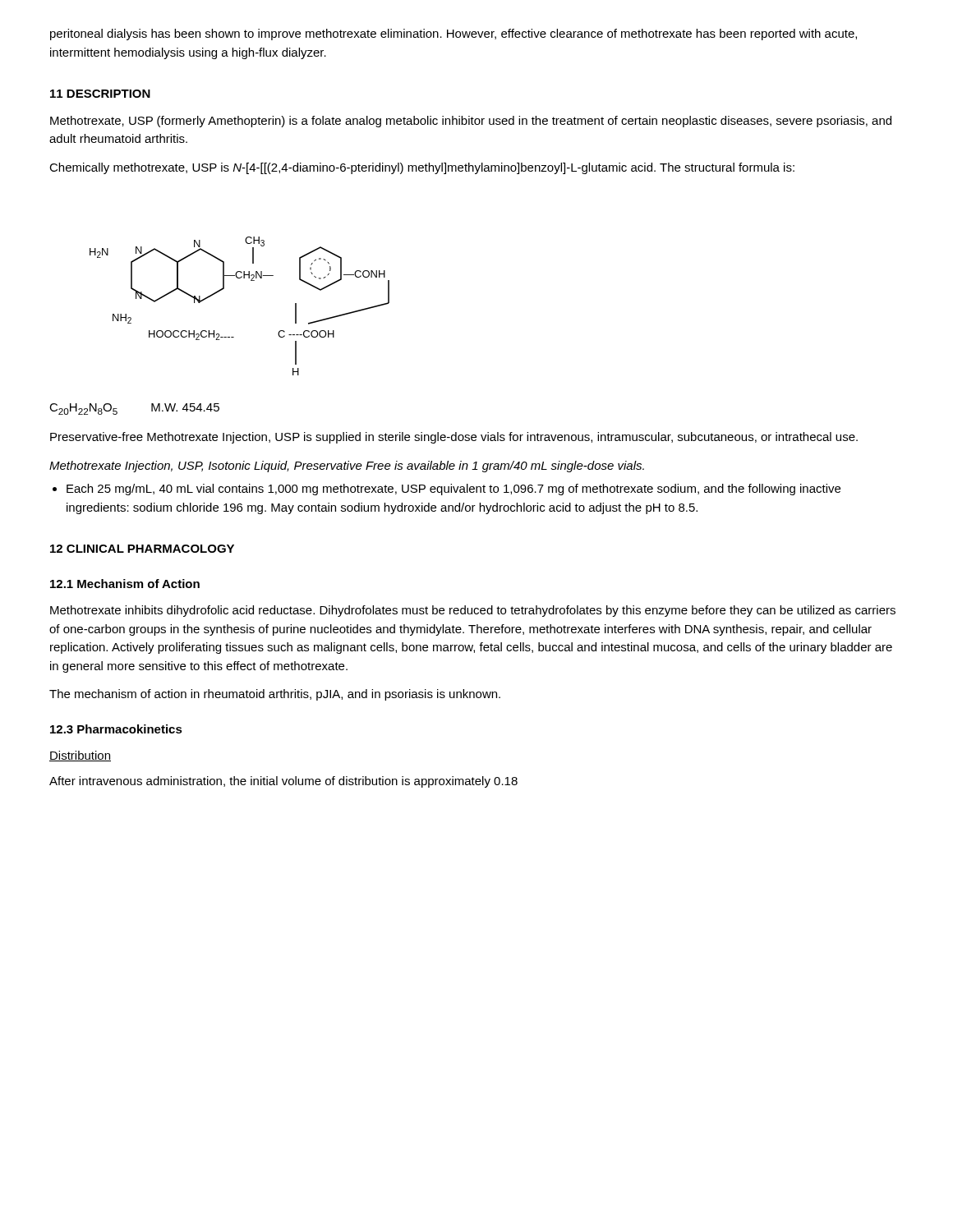The image size is (953, 1232).
Task: Find the text block containing "The mechanism of action"
Action: [476, 694]
